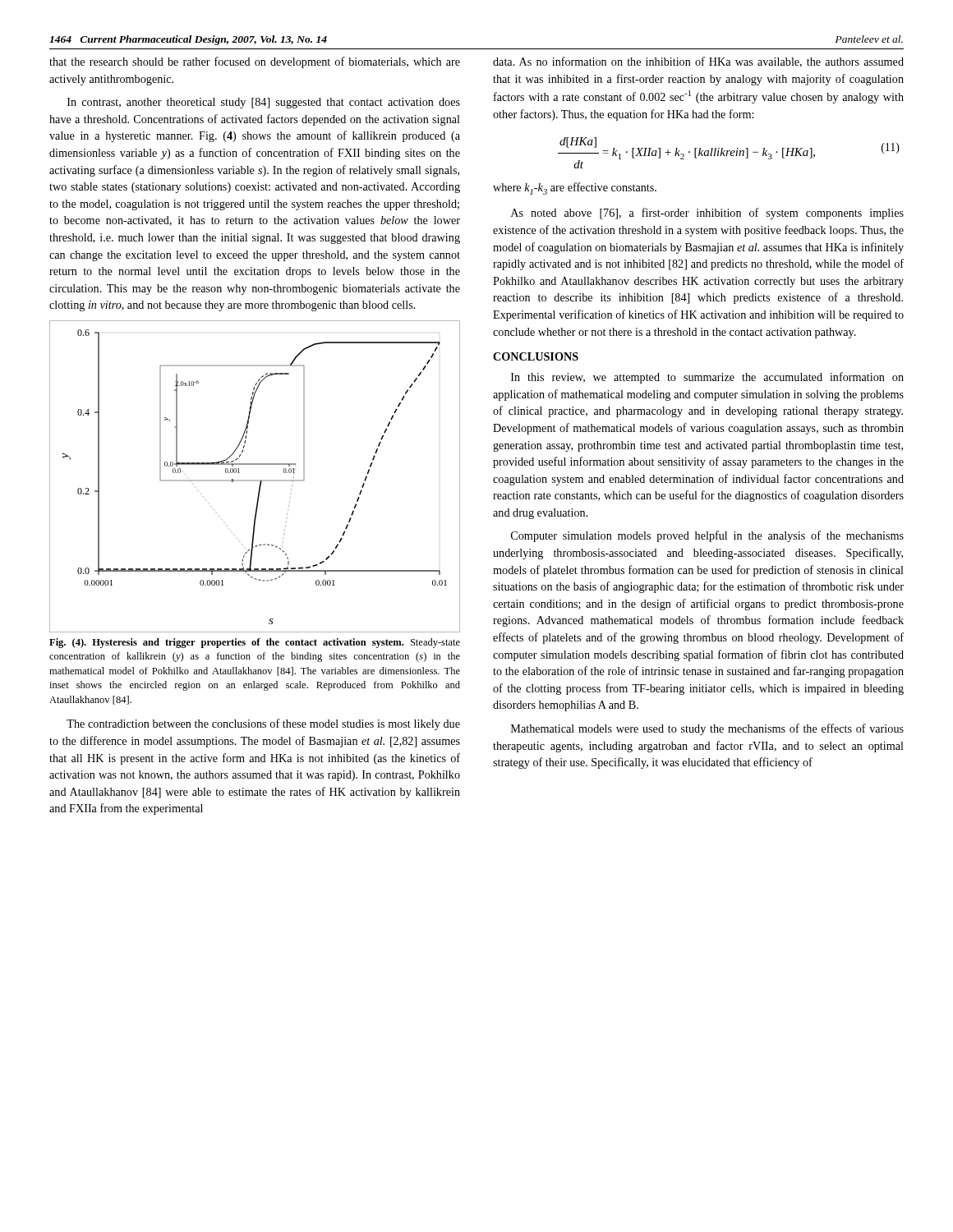This screenshot has height=1232, width=953.
Task: Click on the text block starting "where k1-k3 are effective constants."
Action: click(x=575, y=188)
